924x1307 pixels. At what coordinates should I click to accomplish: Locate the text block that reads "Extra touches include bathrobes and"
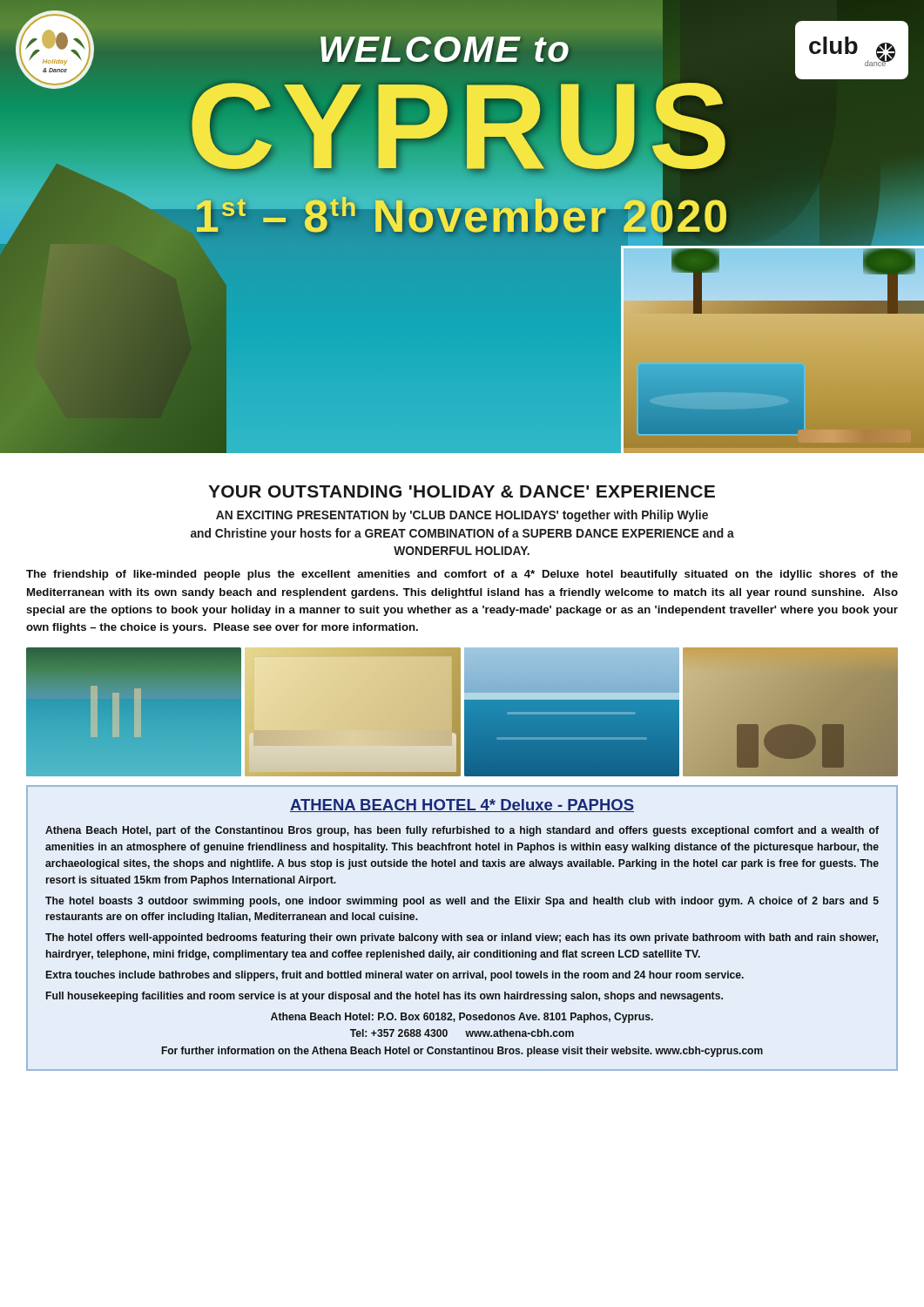click(395, 975)
